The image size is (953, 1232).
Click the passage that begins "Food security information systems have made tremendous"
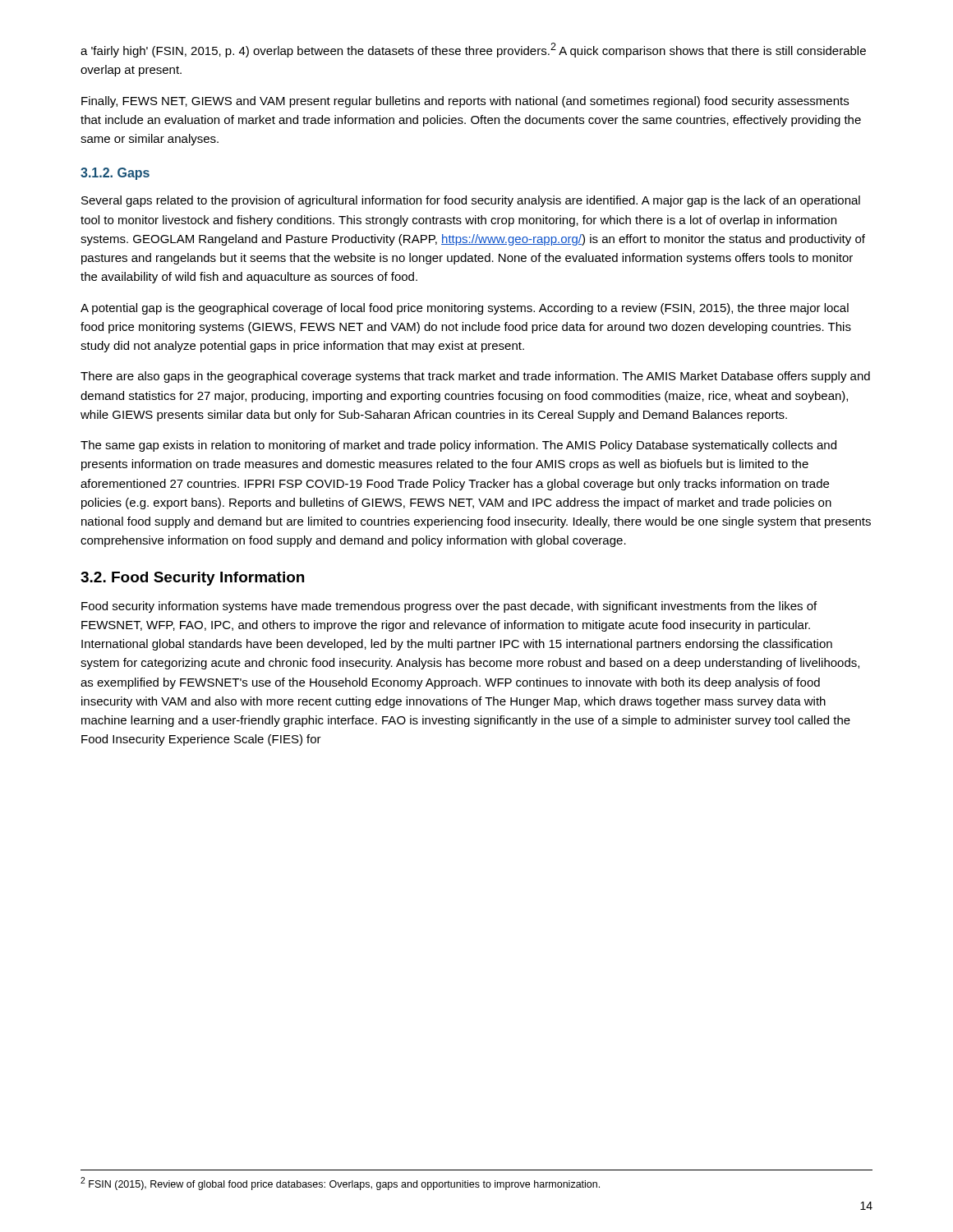click(x=476, y=672)
